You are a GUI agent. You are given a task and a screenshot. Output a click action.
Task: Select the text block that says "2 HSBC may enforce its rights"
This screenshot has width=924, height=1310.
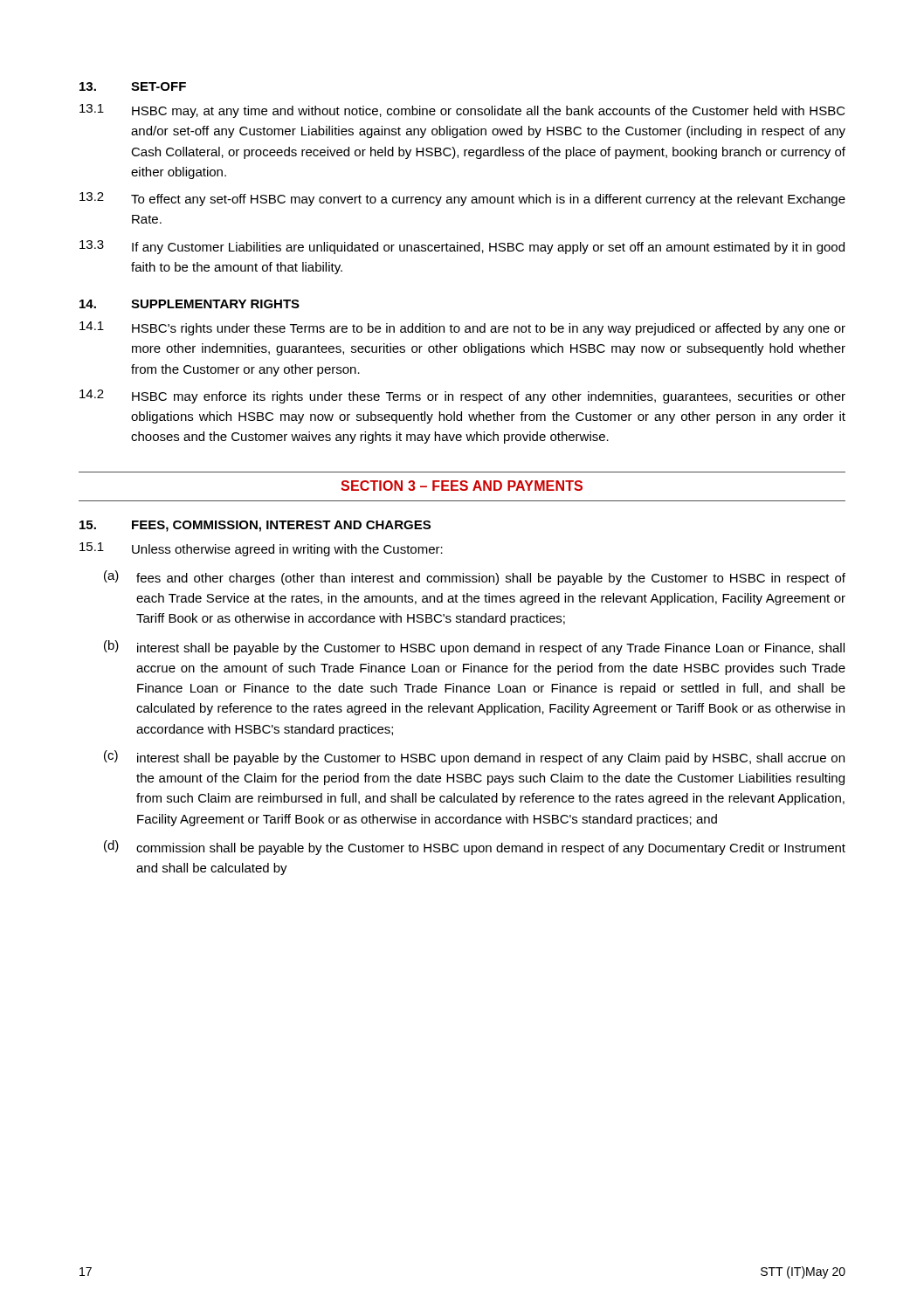(462, 416)
